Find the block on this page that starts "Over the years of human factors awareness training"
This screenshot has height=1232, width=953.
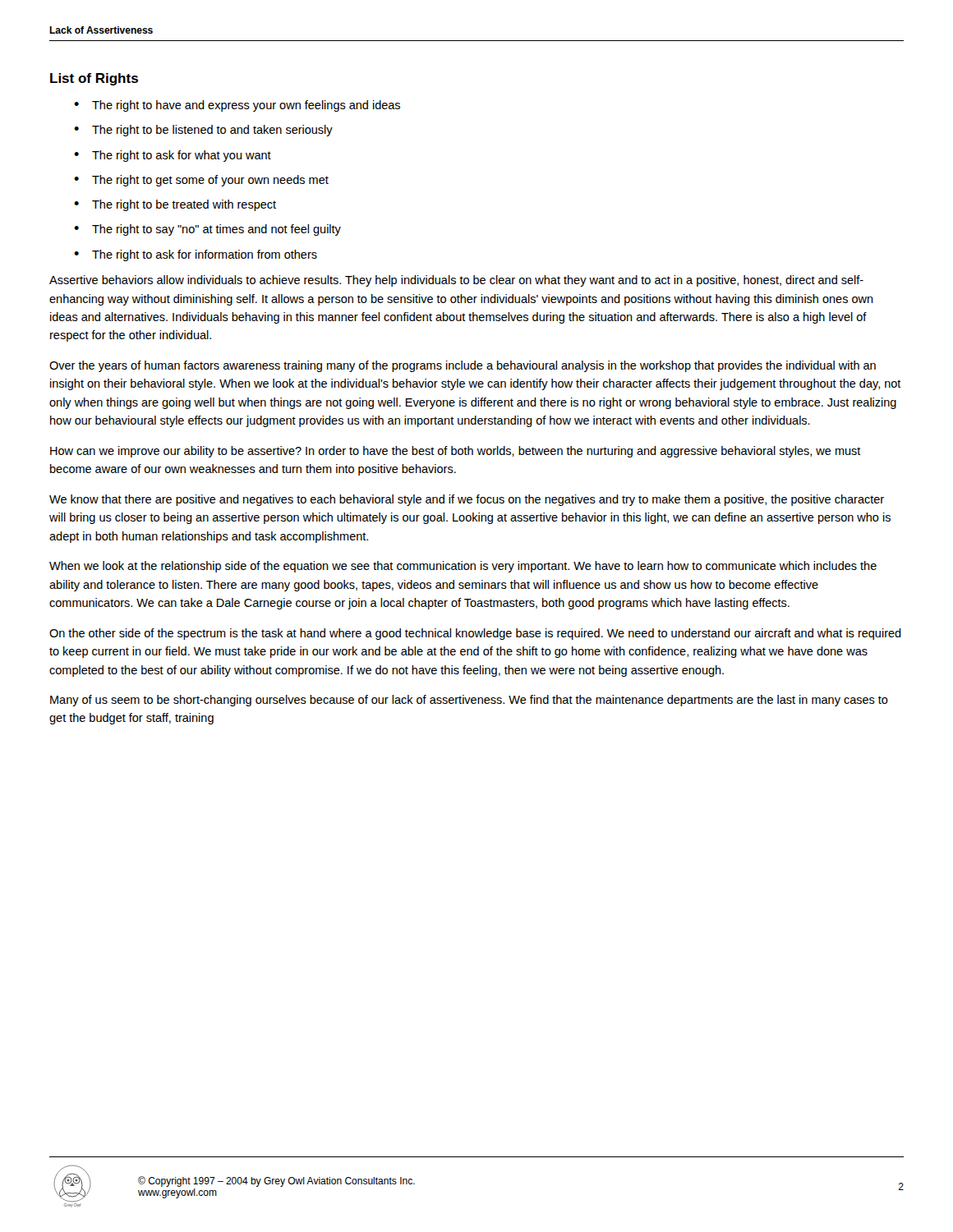tap(475, 393)
